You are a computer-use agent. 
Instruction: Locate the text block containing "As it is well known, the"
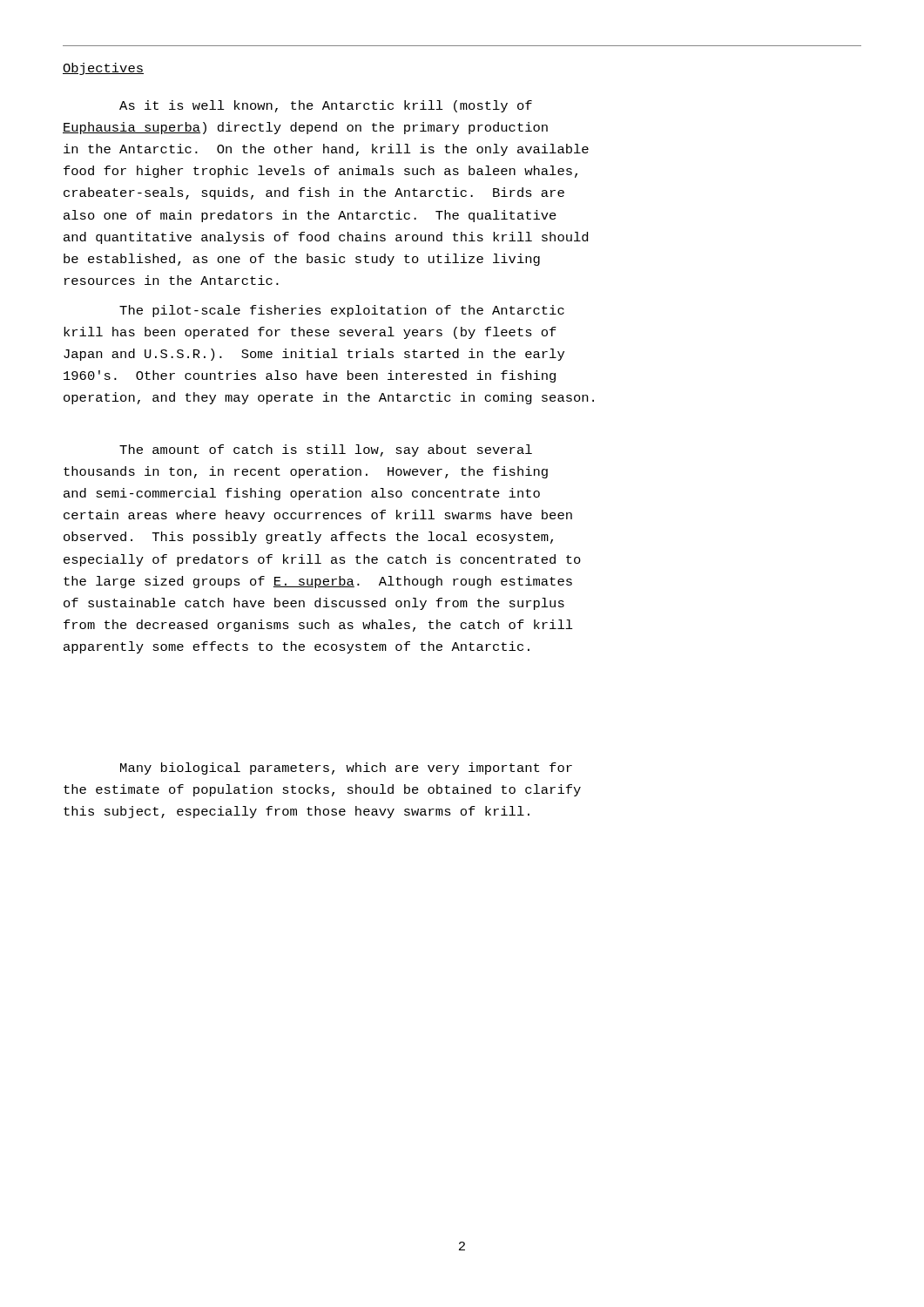pyautogui.click(x=326, y=194)
